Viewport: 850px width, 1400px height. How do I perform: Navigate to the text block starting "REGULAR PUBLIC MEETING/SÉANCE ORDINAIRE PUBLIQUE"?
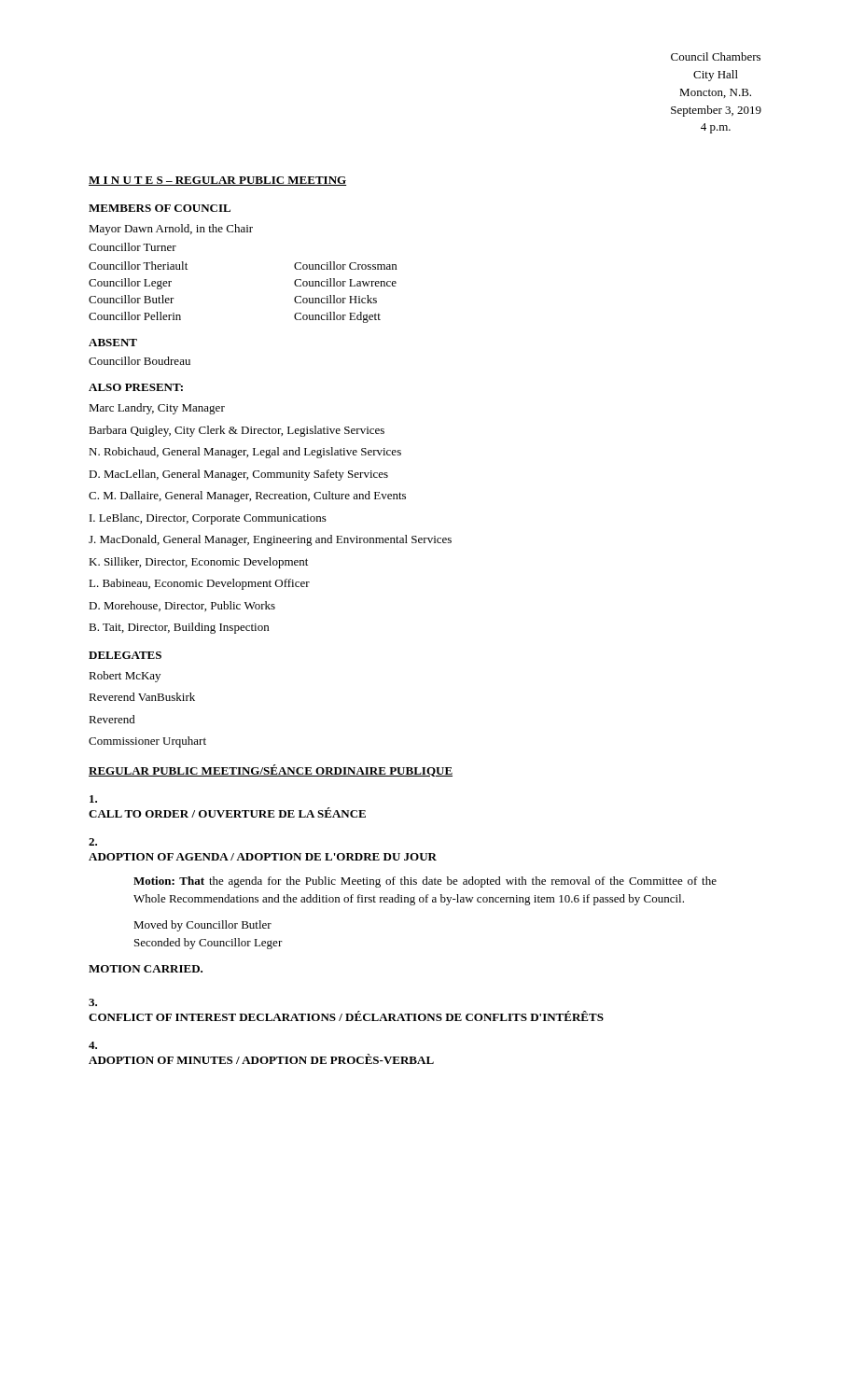(271, 770)
